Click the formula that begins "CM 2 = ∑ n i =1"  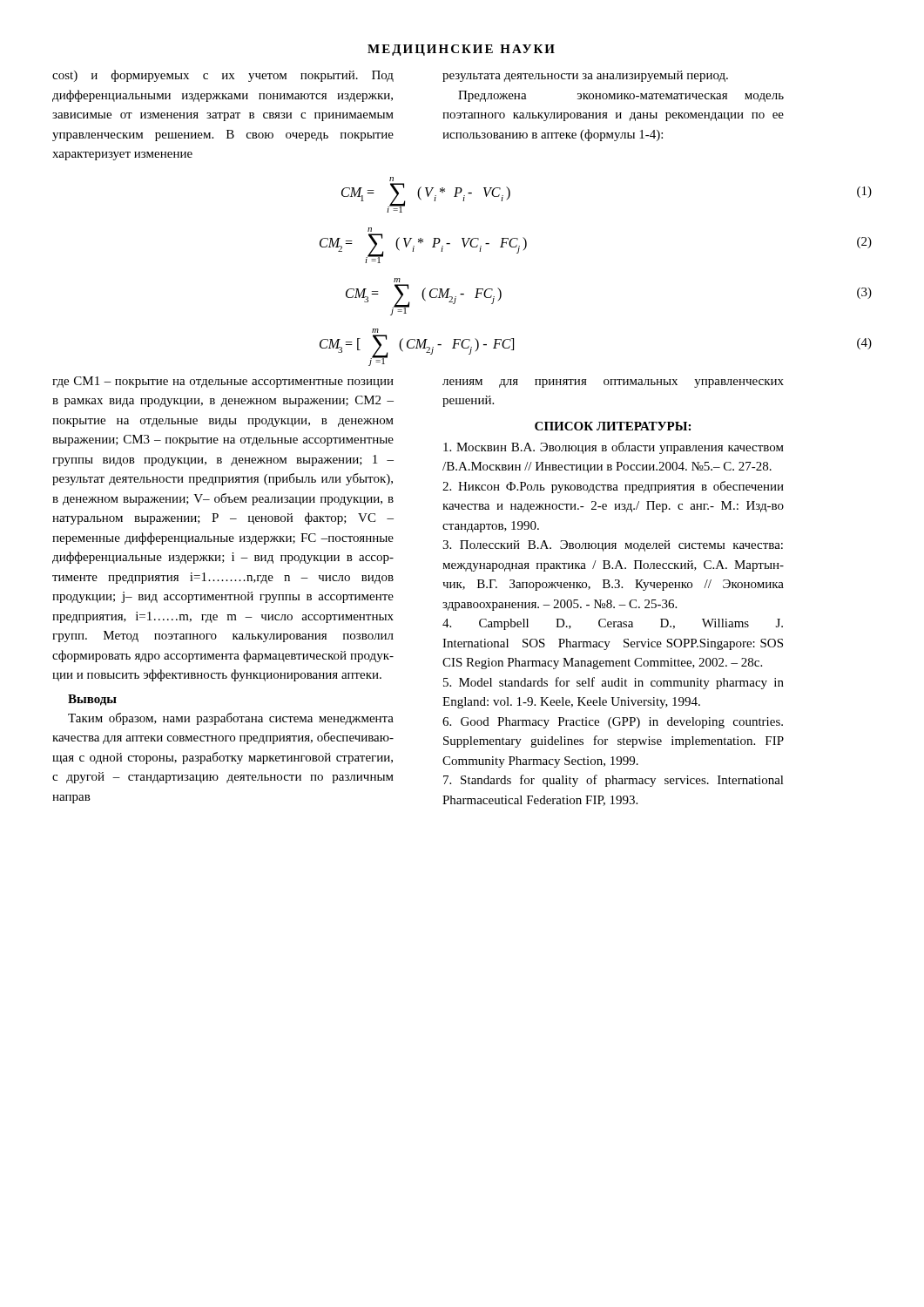(x=462, y=242)
